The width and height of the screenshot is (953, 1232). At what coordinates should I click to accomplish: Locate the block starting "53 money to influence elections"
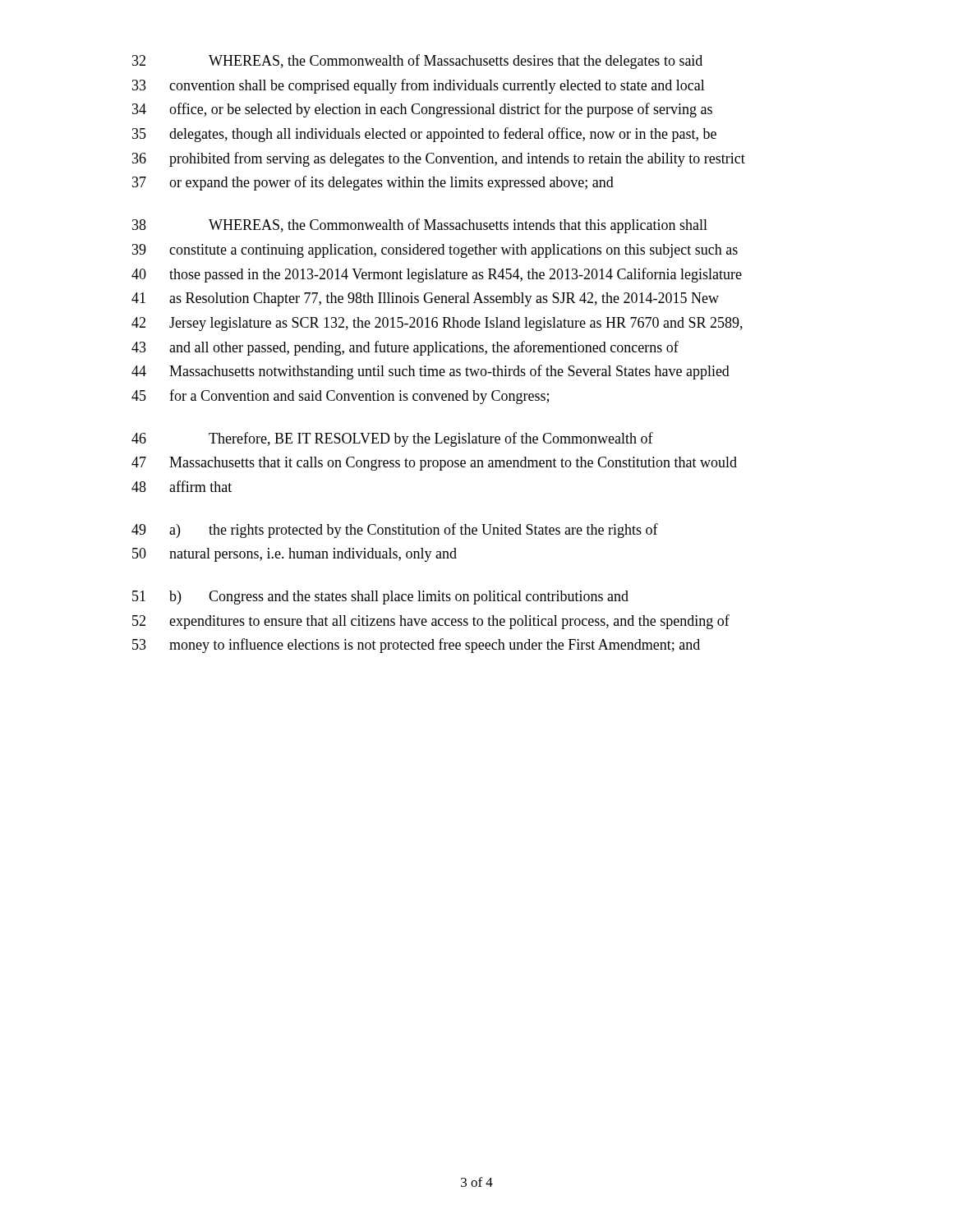[x=489, y=646]
